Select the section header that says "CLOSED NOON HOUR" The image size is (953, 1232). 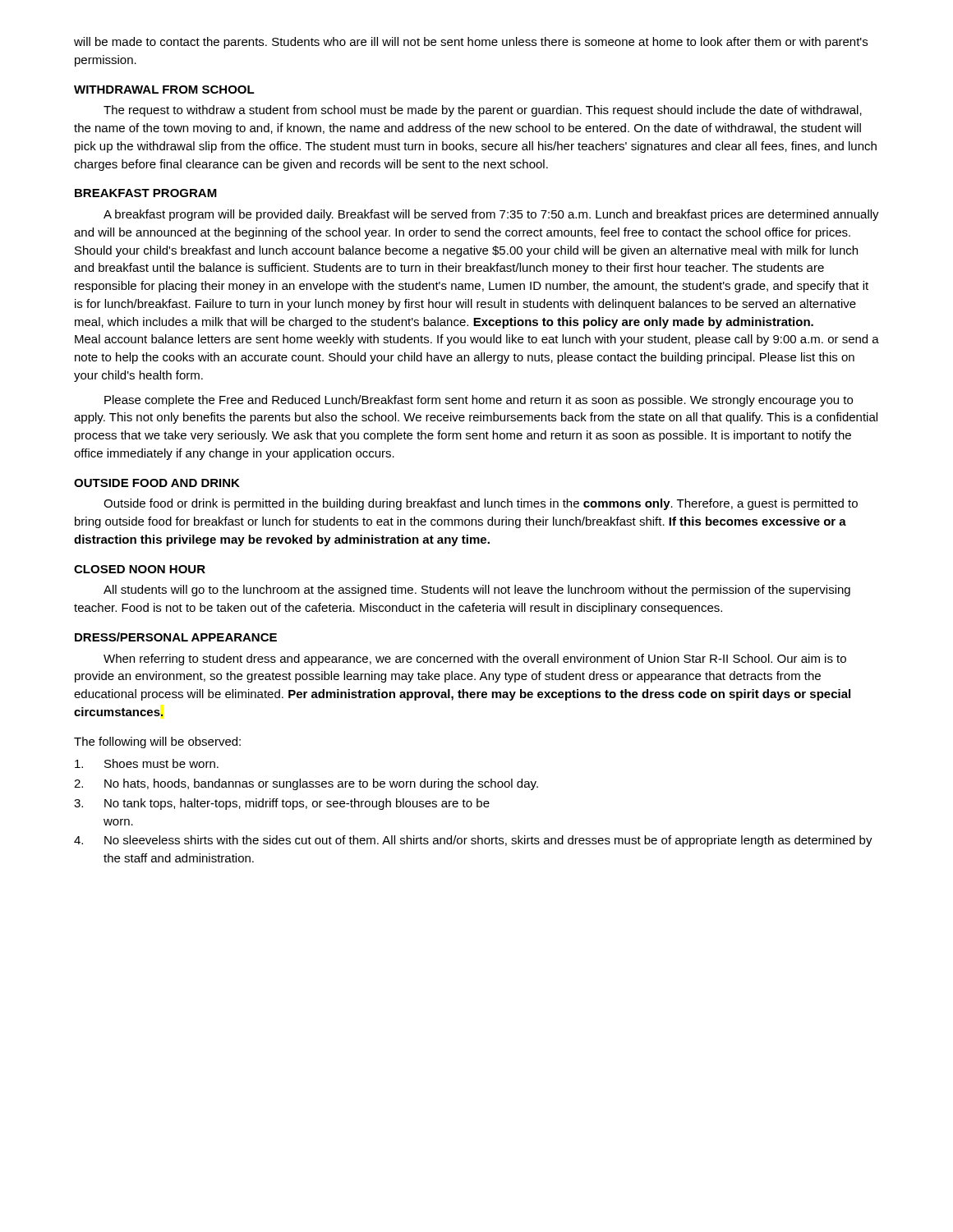(x=140, y=569)
